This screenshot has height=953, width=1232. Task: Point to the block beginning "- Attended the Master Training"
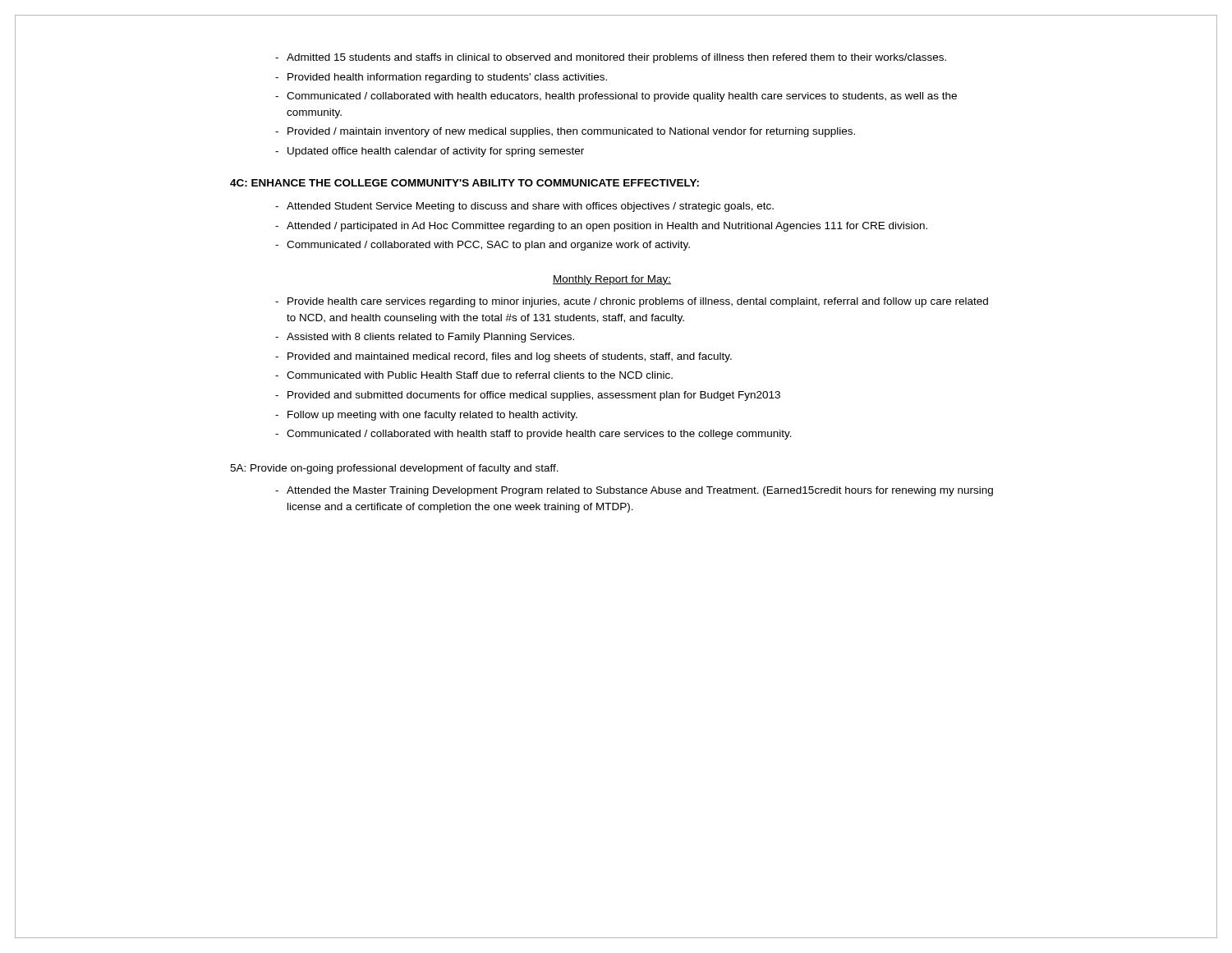click(634, 499)
